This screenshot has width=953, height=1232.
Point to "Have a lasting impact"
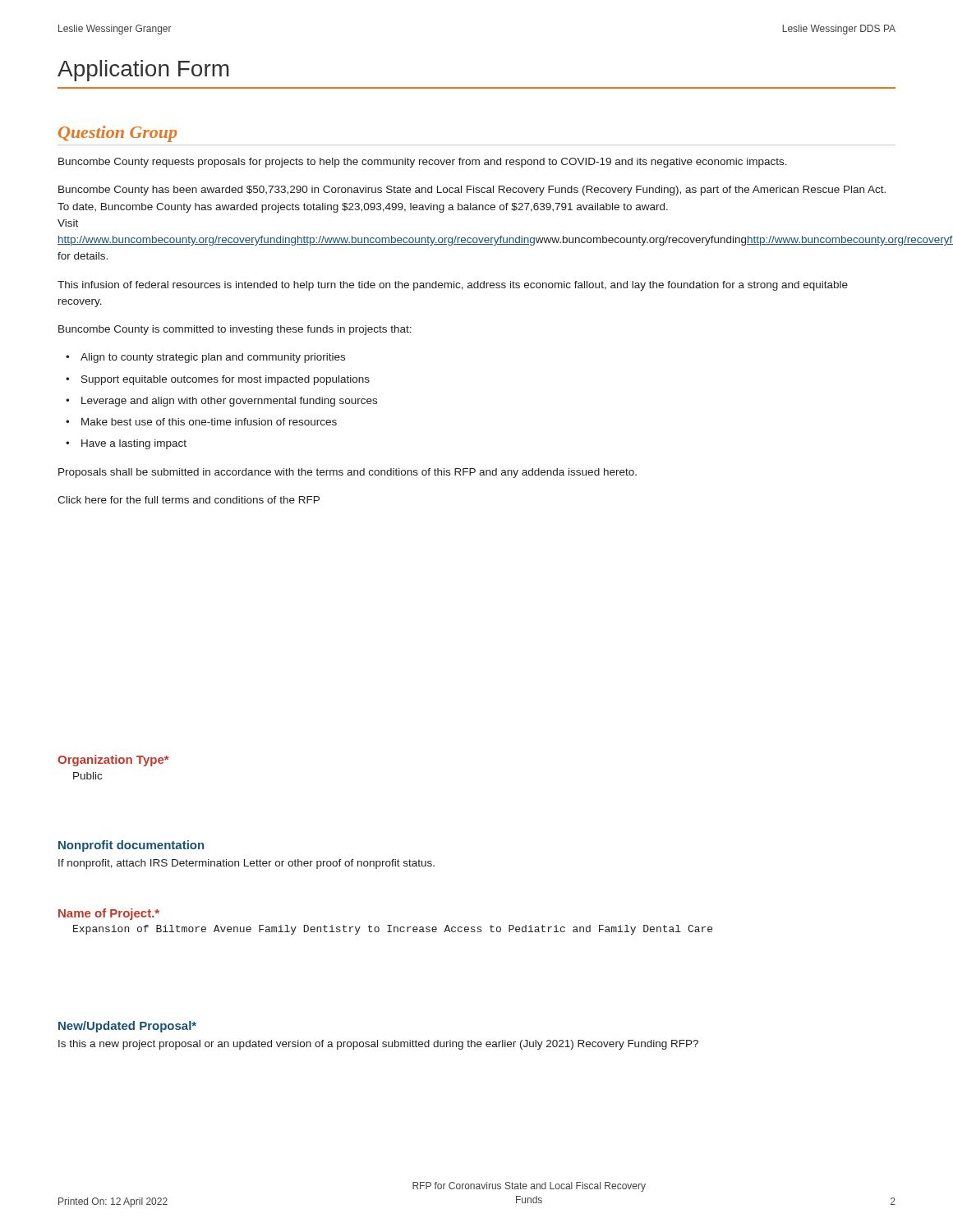(134, 443)
